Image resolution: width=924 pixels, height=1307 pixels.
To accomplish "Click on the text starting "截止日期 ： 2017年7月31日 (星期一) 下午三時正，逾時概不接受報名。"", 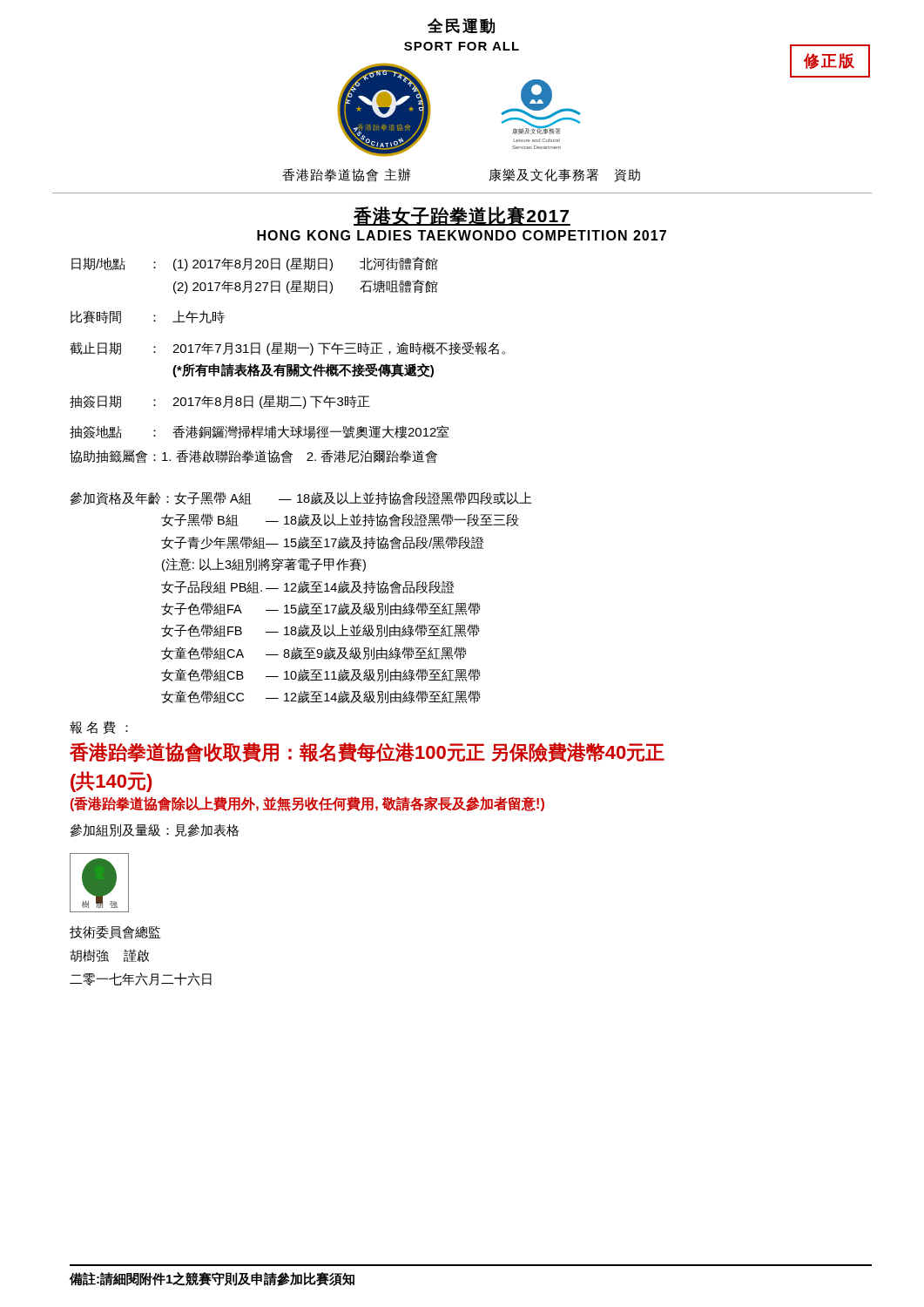I will [471, 359].
